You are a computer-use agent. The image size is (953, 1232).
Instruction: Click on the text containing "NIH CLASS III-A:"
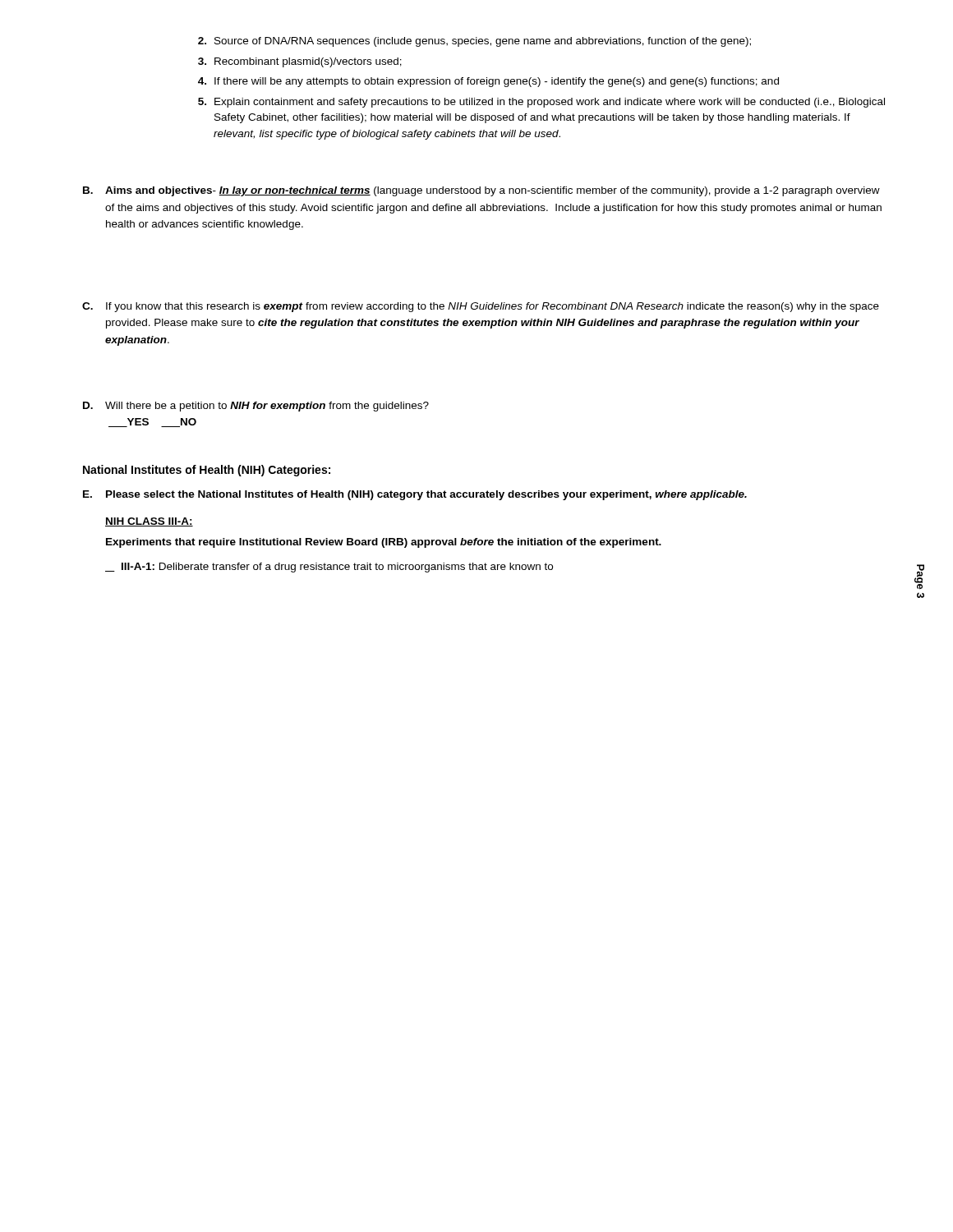[149, 521]
